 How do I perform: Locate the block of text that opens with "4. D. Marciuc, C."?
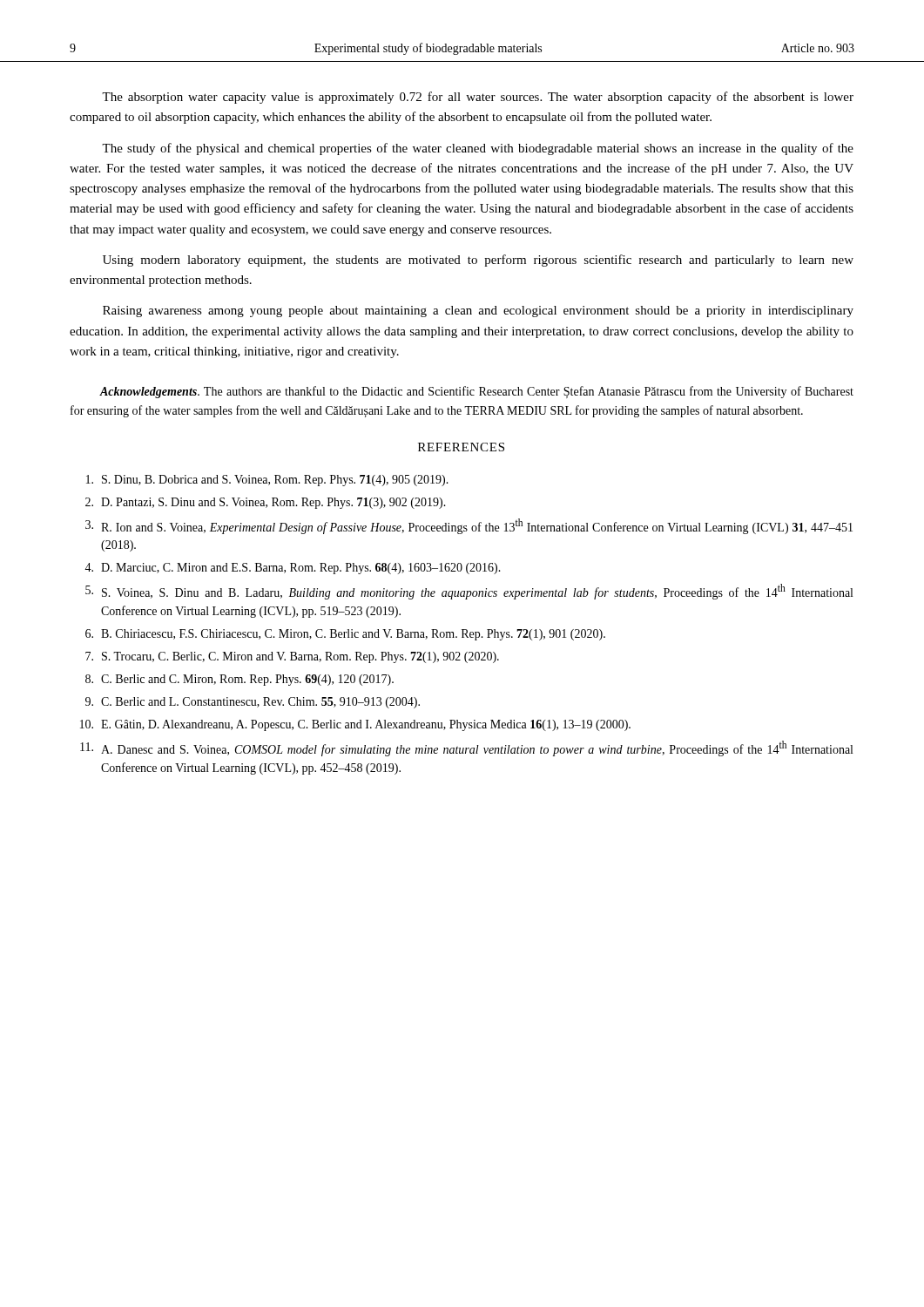pos(462,568)
